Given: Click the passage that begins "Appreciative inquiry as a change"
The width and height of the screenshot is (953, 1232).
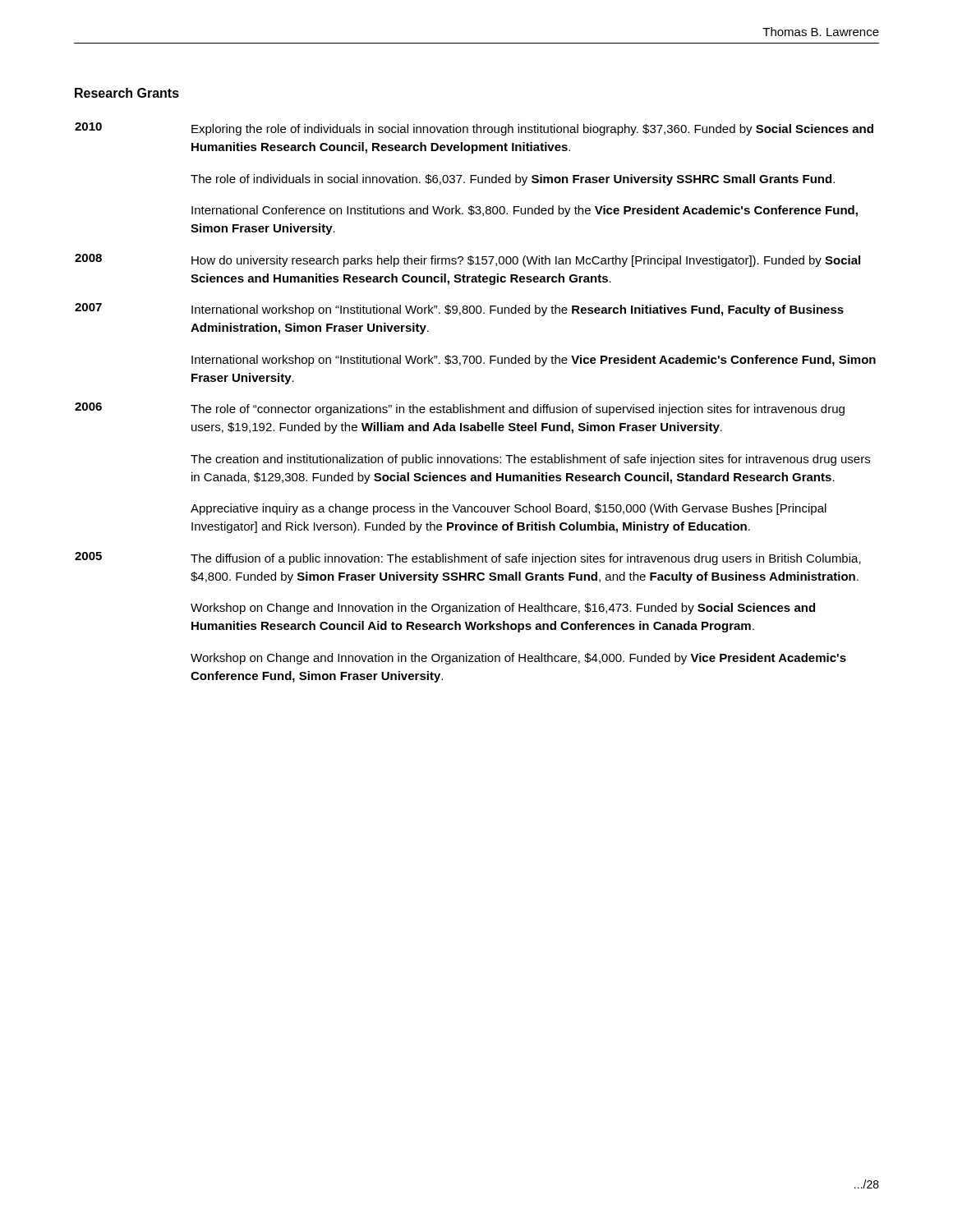Looking at the screenshot, I should click(509, 517).
